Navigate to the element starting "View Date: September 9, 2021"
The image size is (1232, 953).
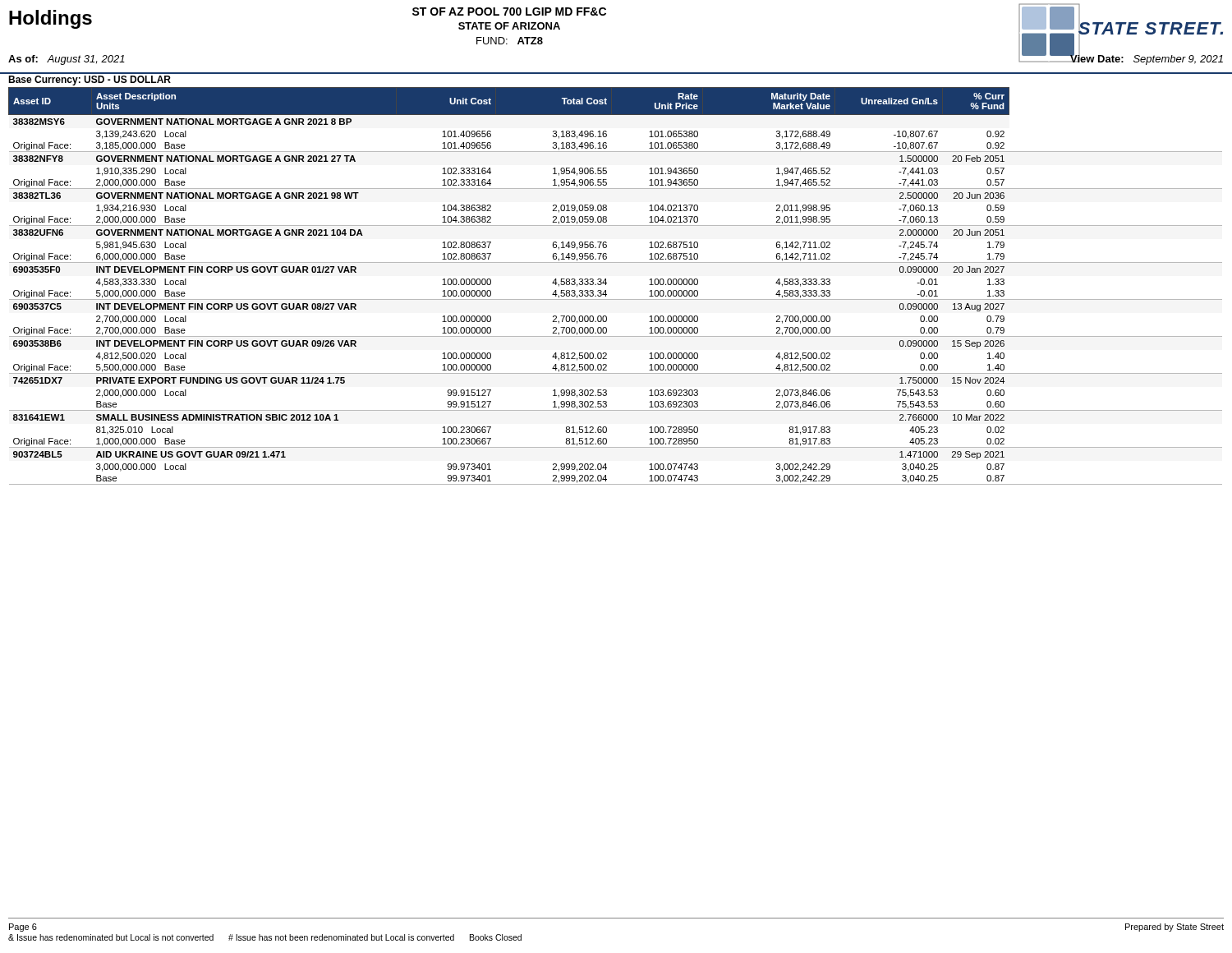pos(1147,59)
